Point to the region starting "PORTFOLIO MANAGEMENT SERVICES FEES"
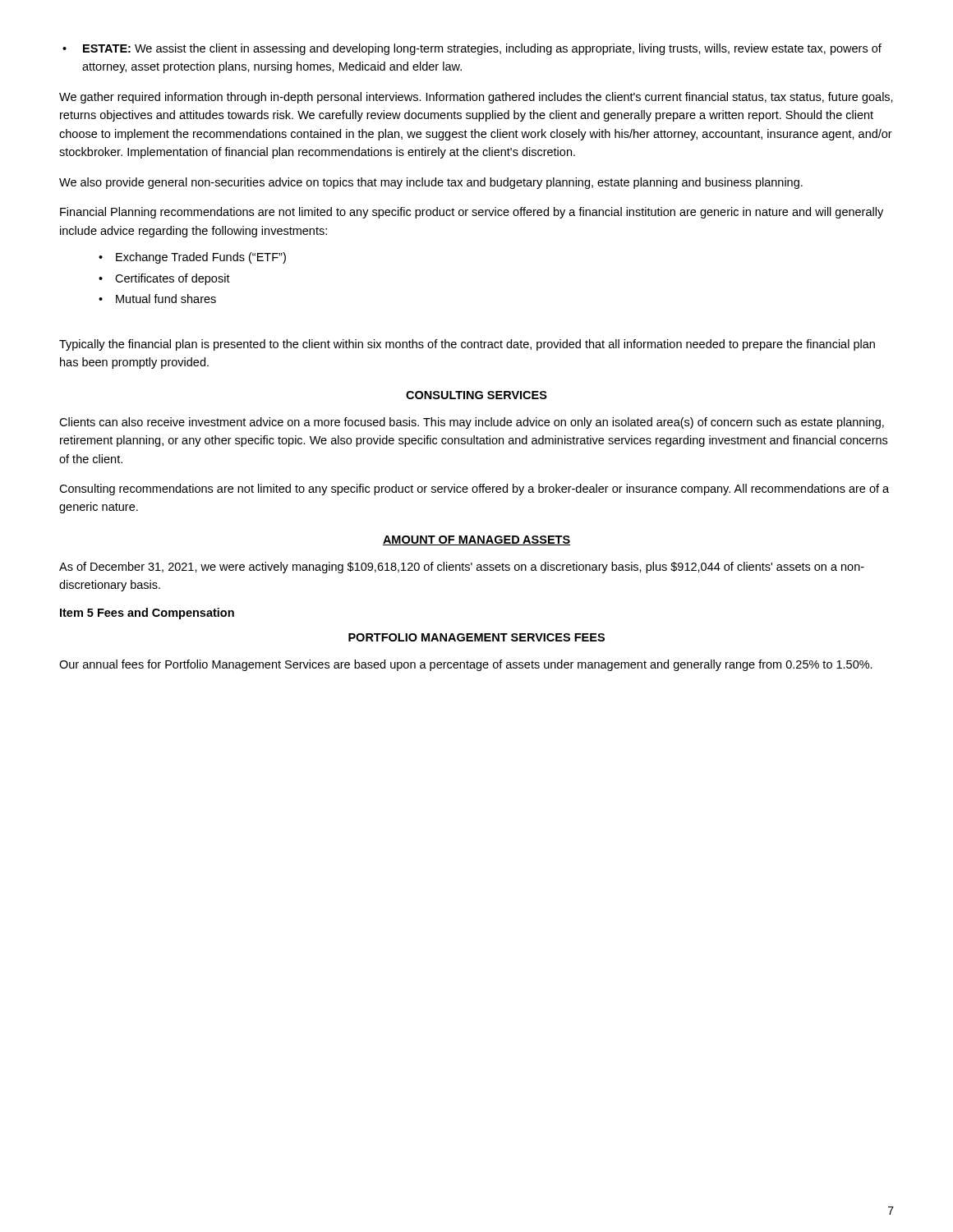Viewport: 953px width, 1232px height. [476, 637]
